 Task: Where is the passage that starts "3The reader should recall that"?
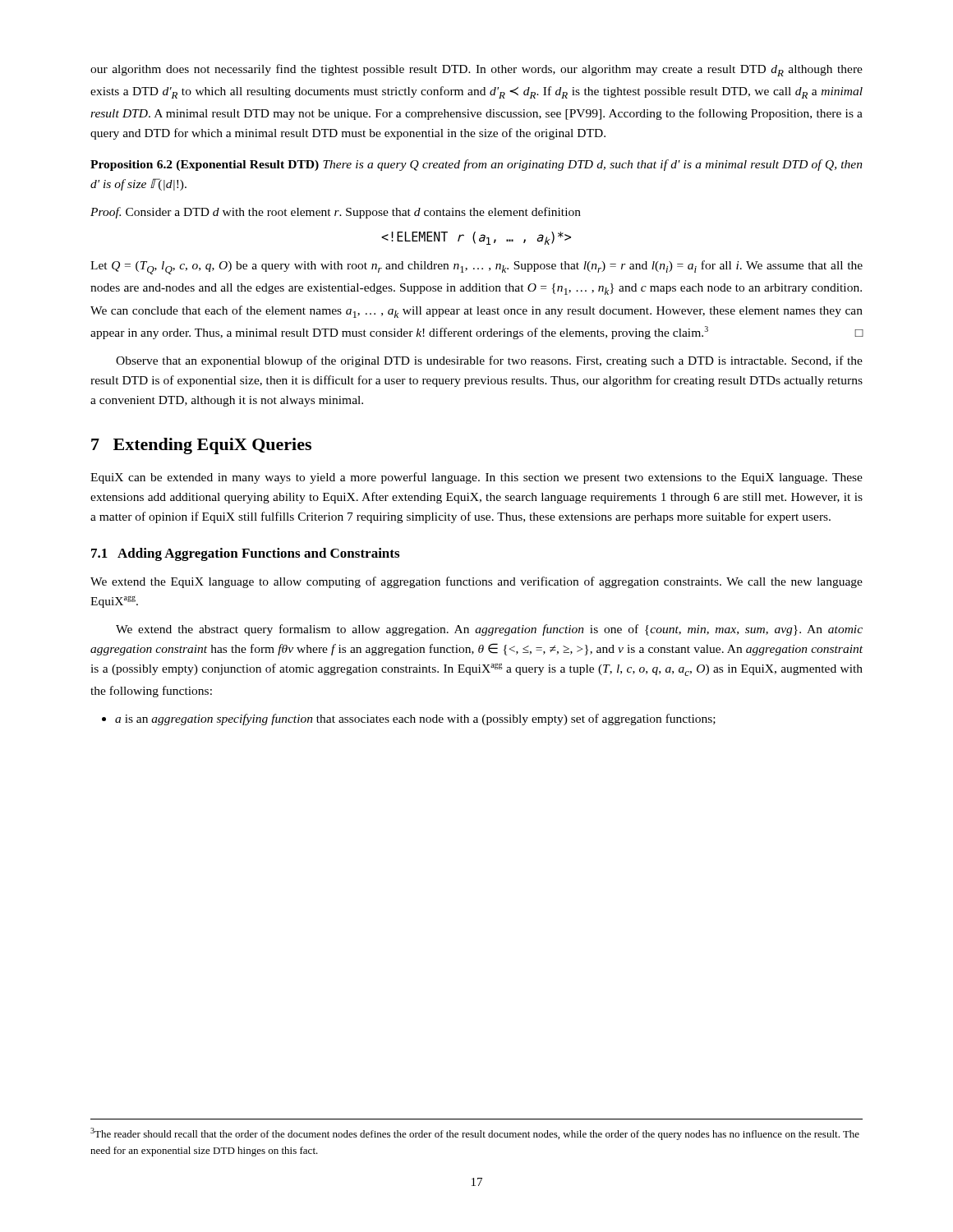(475, 1141)
